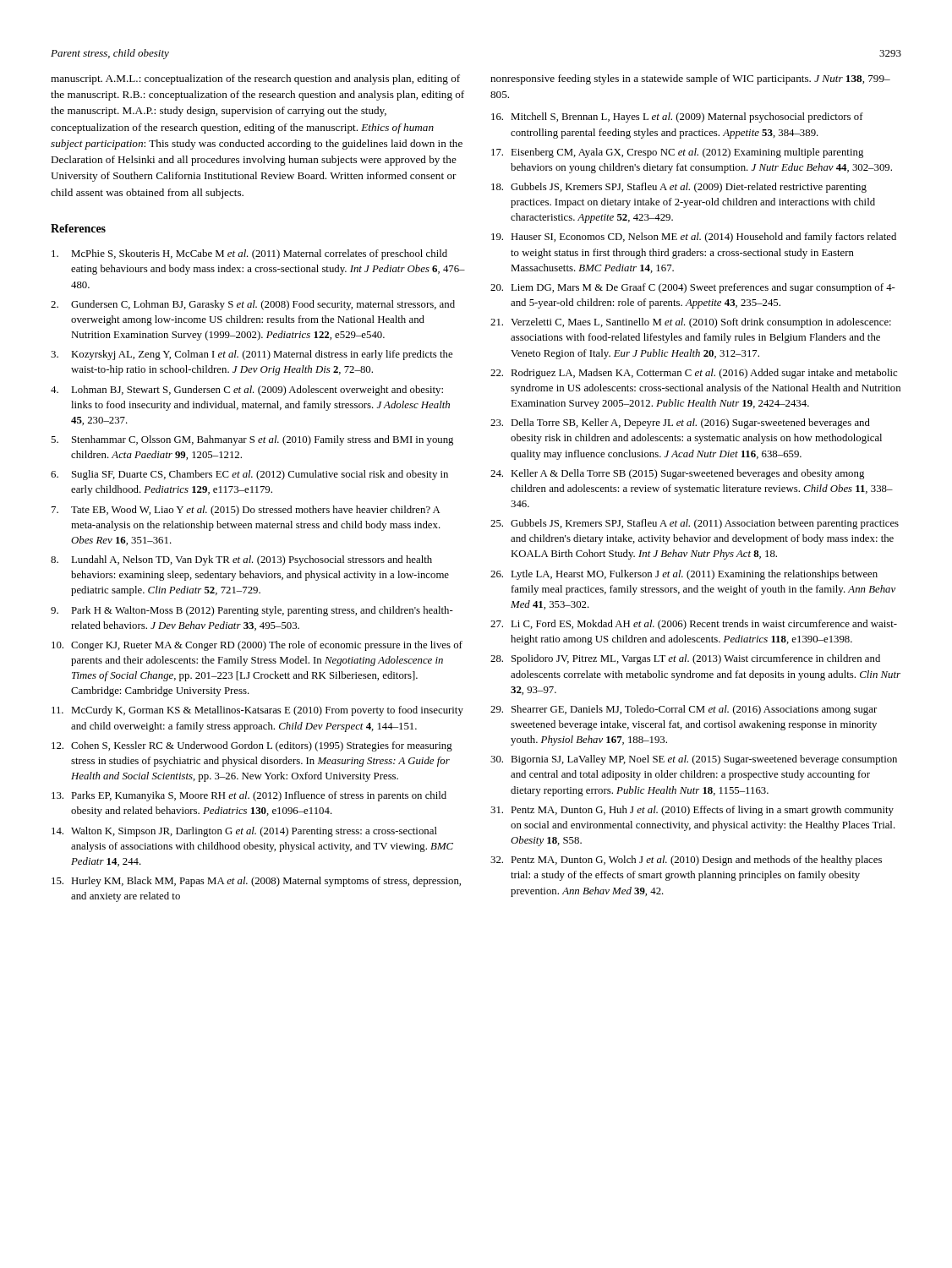This screenshot has height=1268, width=952.
Task: Select the list item that reads "32. Pentz MA, Dunton G, Wolch"
Action: point(696,875)
